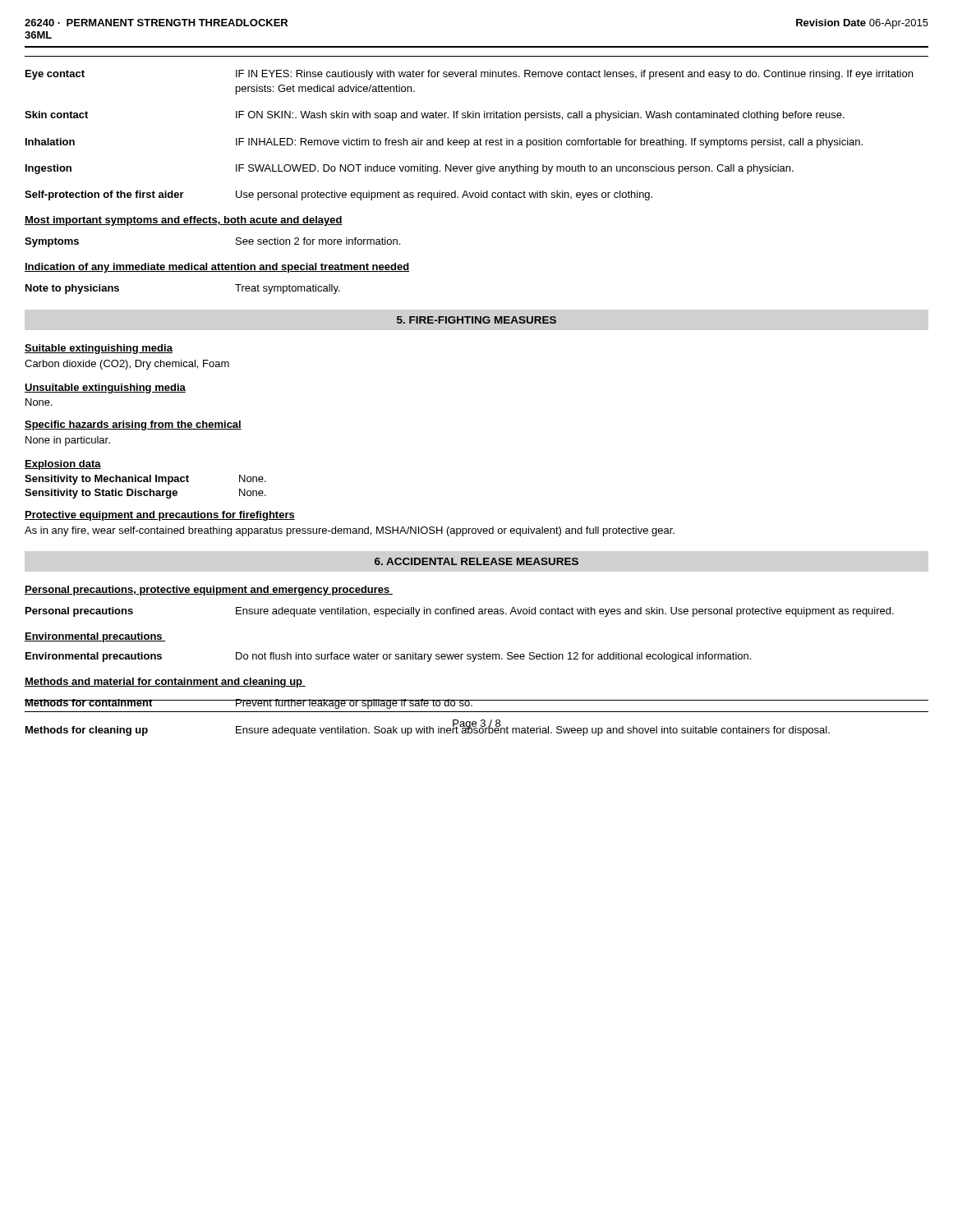Where is the passage that starts "Note to physicians"?
953x1232 pixels.
[67, 290]
